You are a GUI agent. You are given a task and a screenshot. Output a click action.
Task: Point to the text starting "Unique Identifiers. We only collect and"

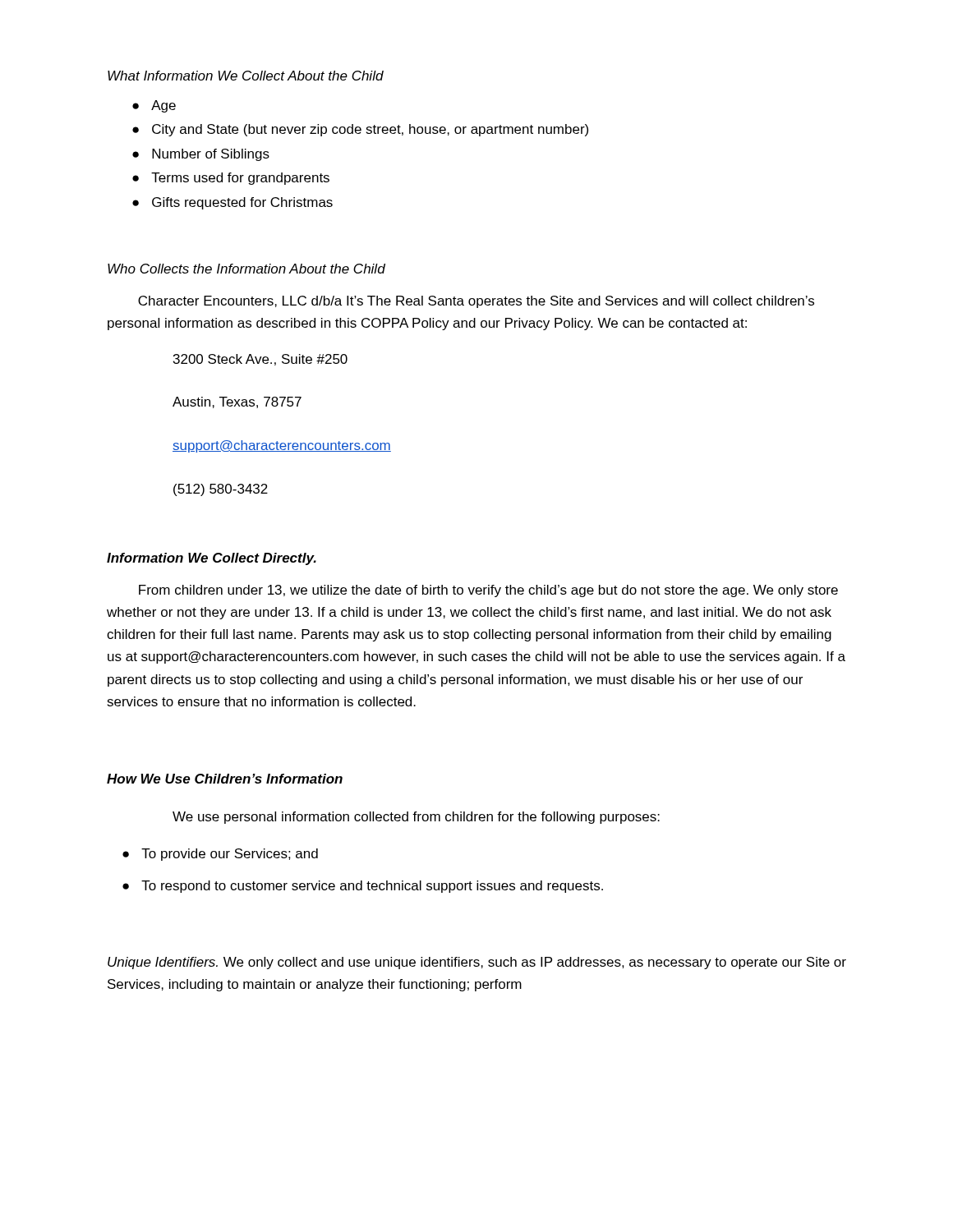pyautogui.click(x=476, y=973)
